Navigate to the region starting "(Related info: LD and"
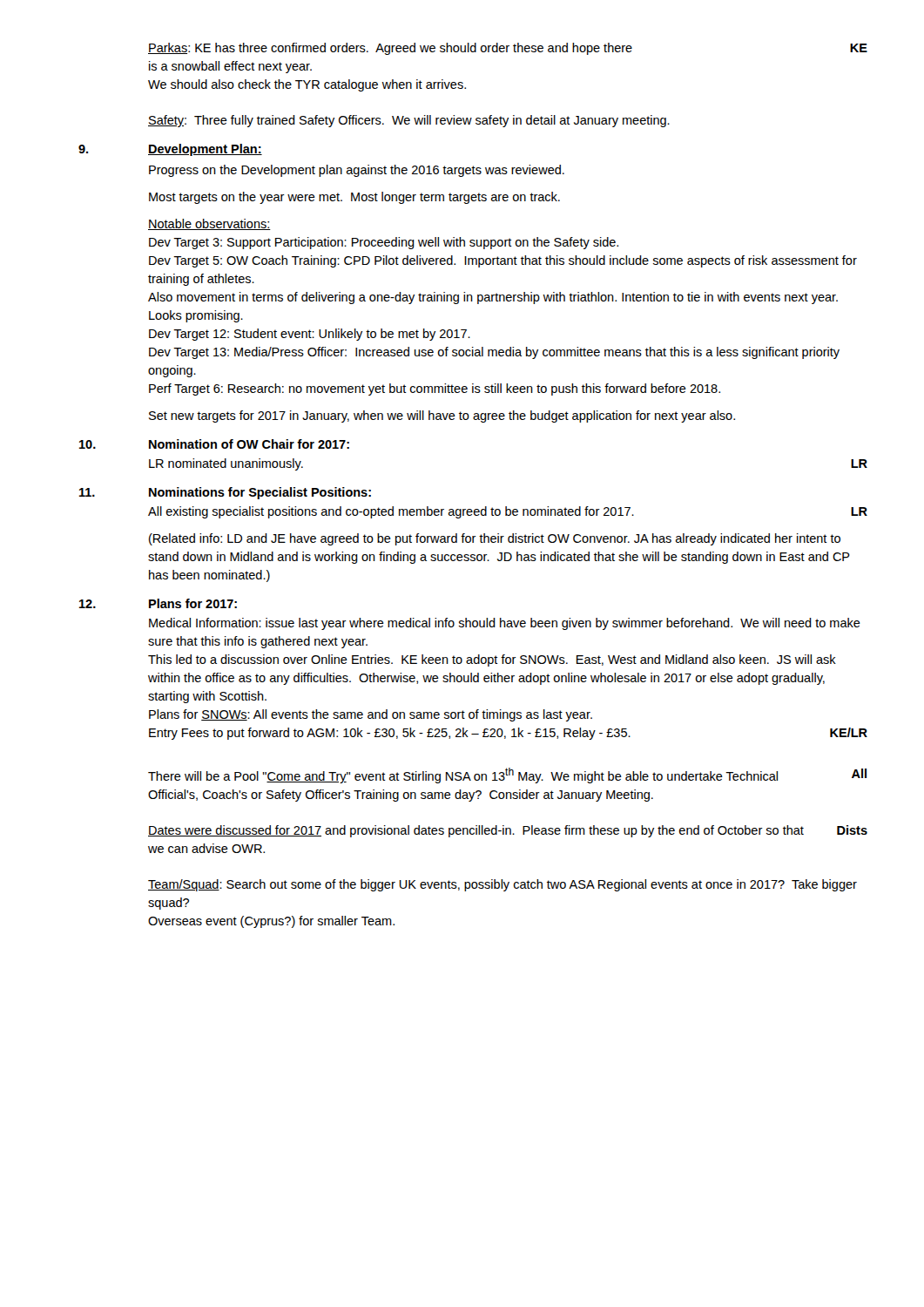The image size is (924, 1307). point(499,557)
